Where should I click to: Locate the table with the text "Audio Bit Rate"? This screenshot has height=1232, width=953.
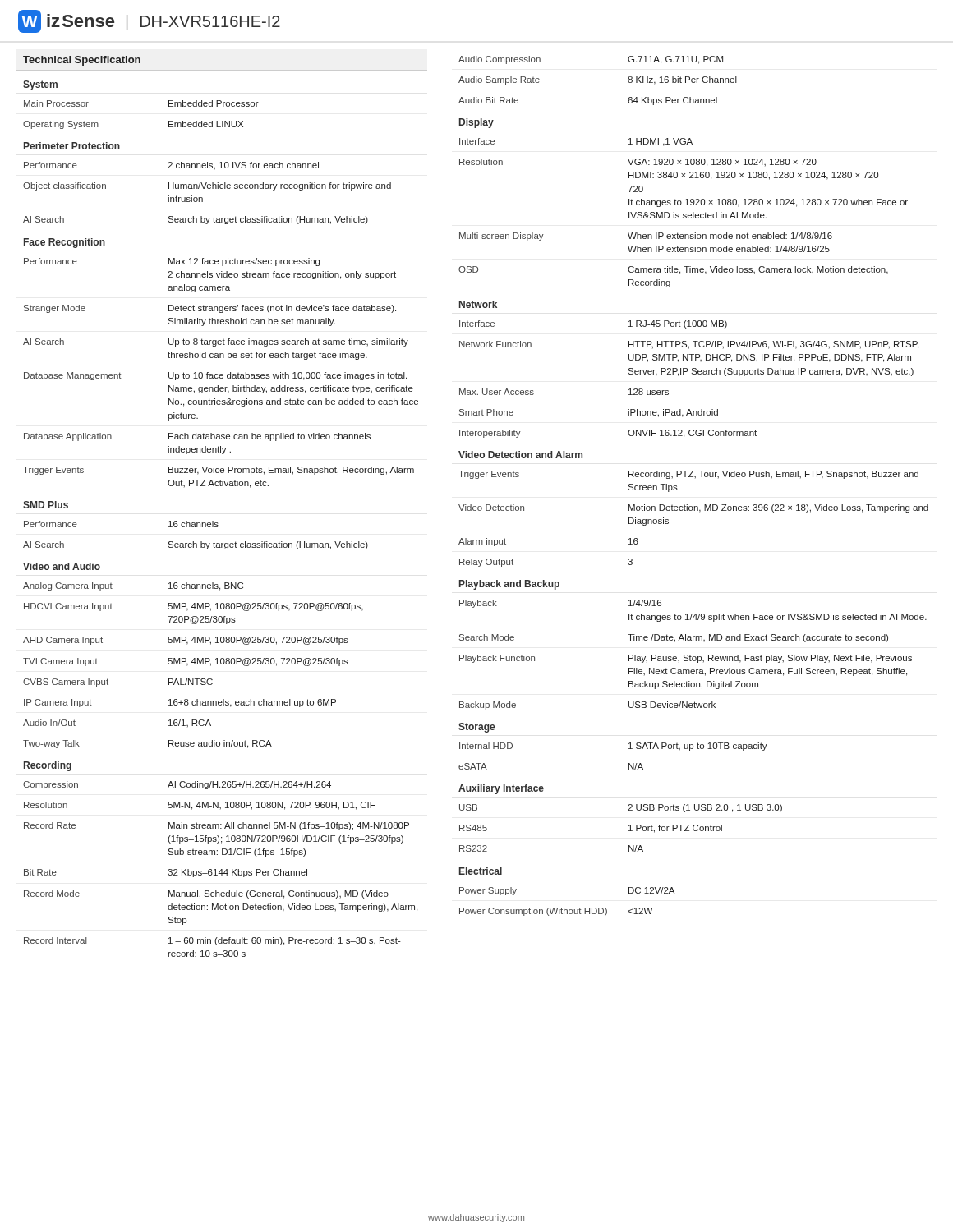tap(694, 485)
